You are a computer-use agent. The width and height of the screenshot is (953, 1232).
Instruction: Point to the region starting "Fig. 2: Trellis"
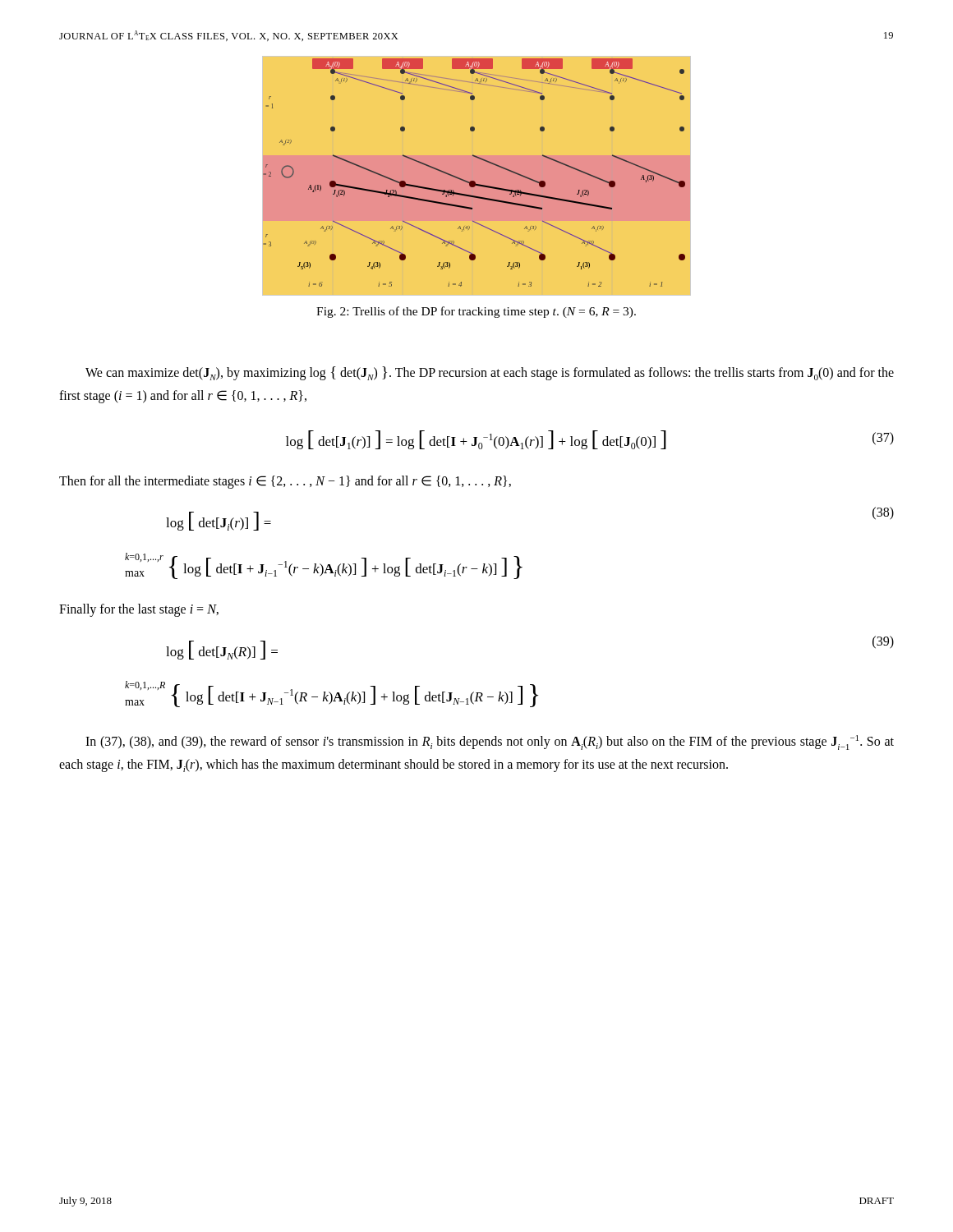pos(476,311)
